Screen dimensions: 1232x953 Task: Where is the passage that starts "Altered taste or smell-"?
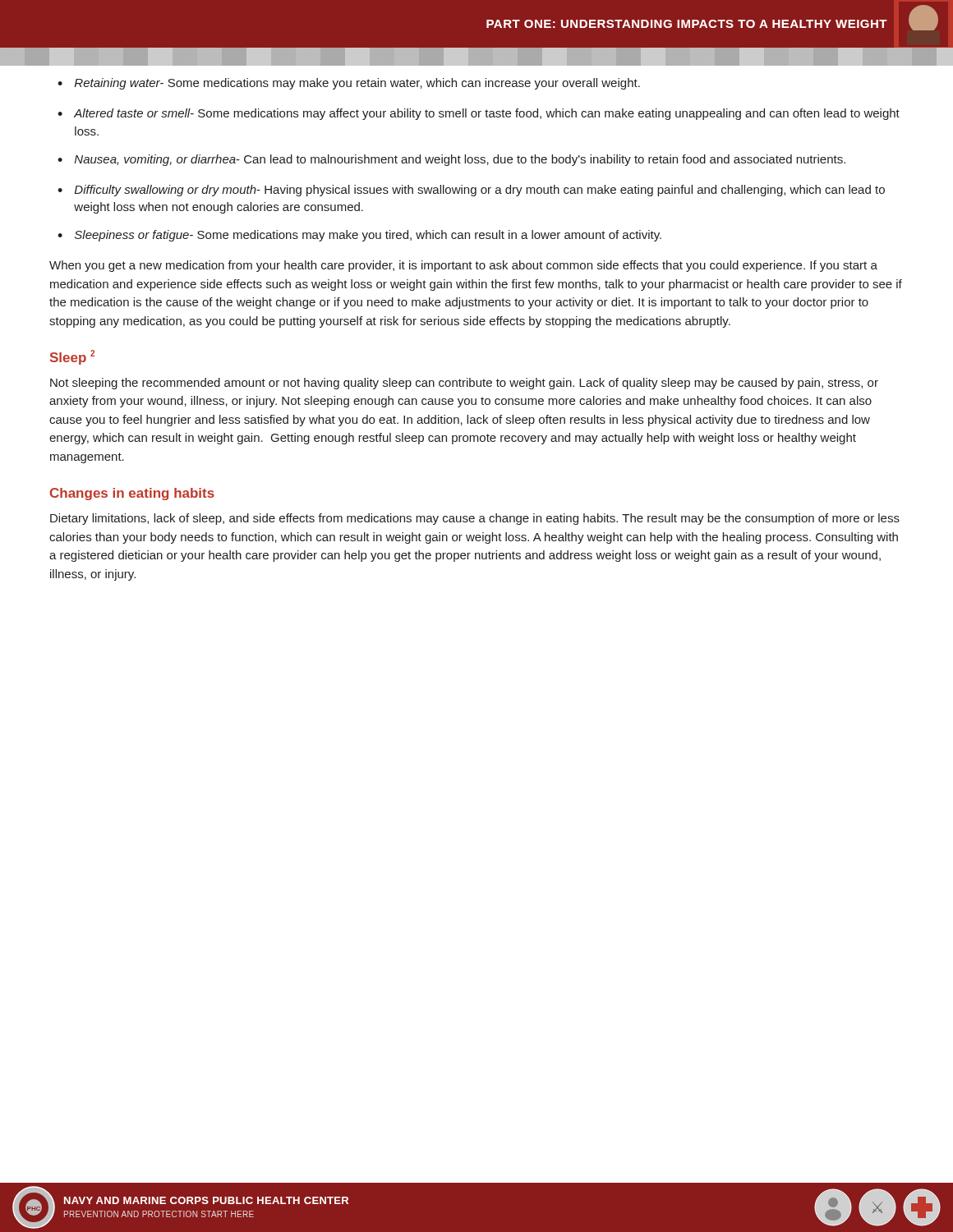tap(489, 122)
